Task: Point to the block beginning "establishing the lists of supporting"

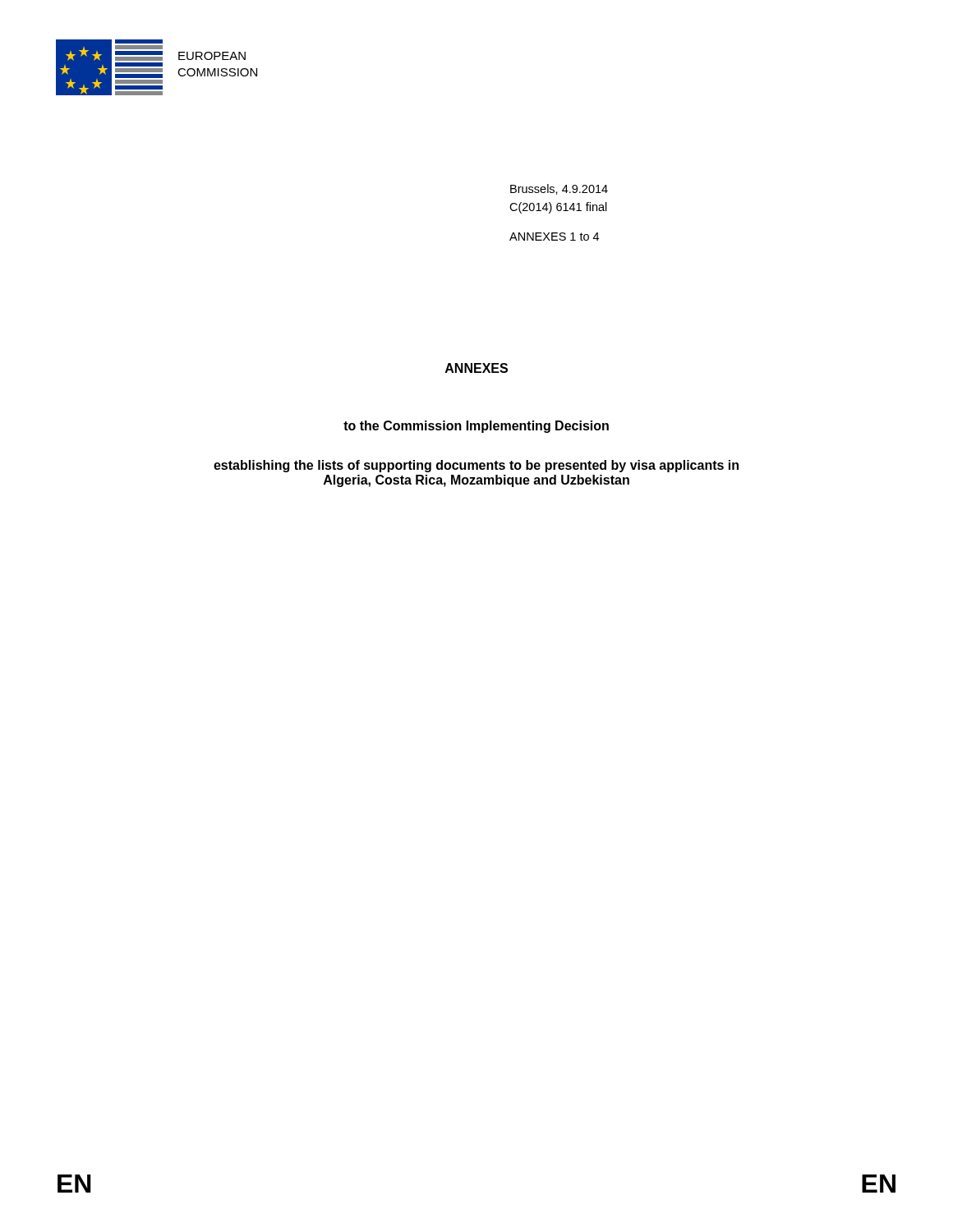Action: click(x=476, y=473)
